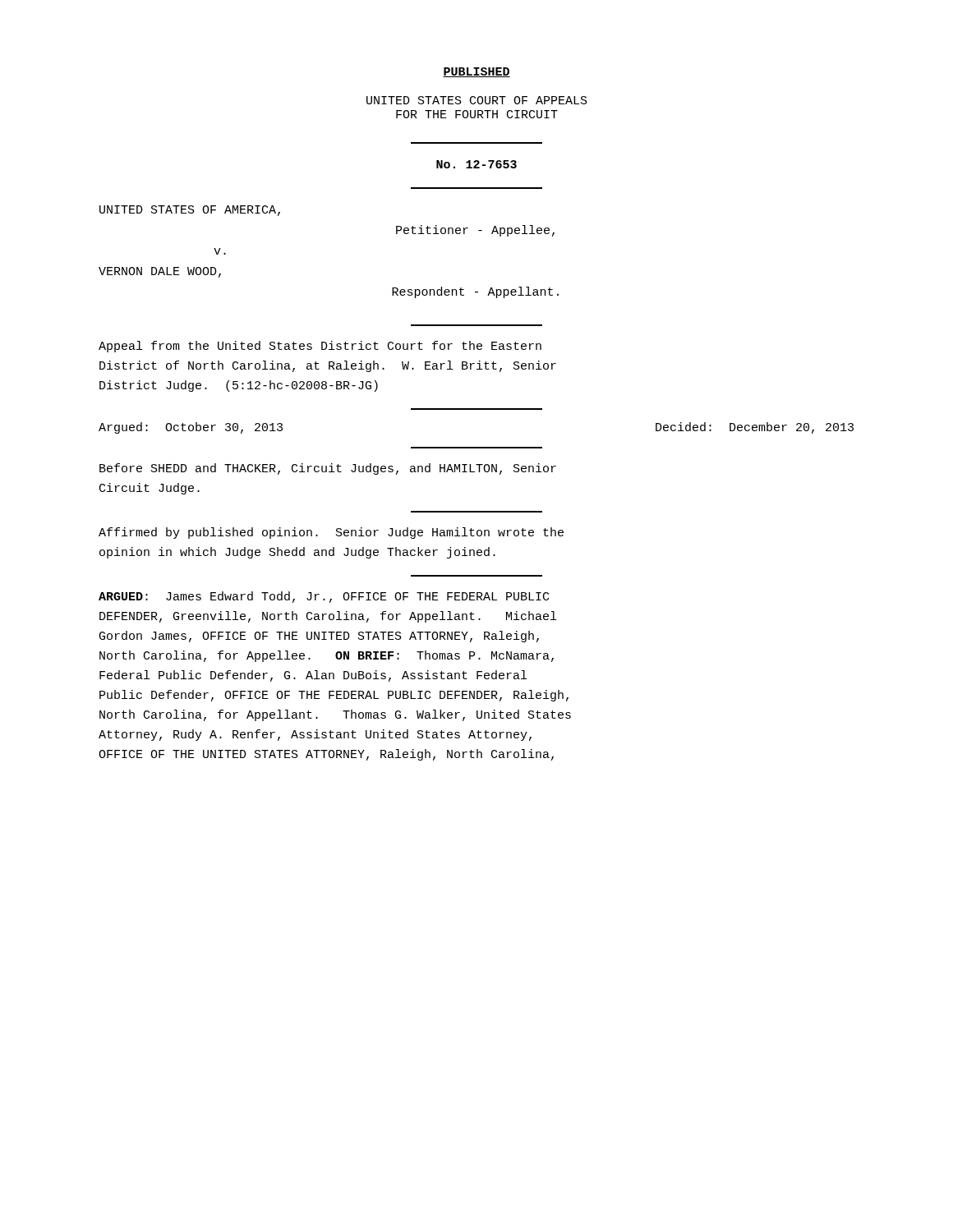Locate the block starting "Petitioner - Appellee,"
The image size is (953, 1232).
click(476, 231)
